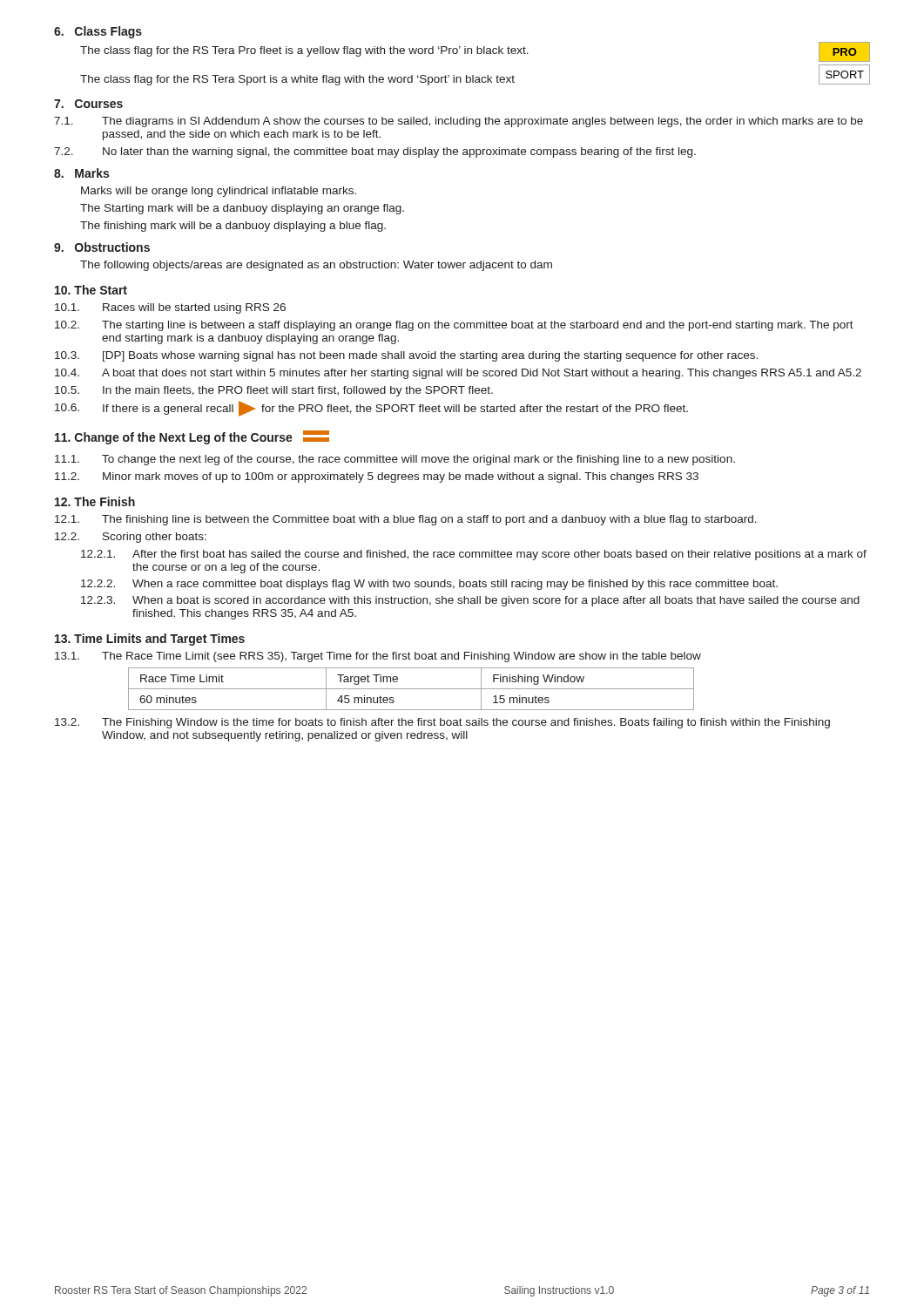Click on the region starting "10.3. [DP] Boats whose warning"

[x=462, y=355]
